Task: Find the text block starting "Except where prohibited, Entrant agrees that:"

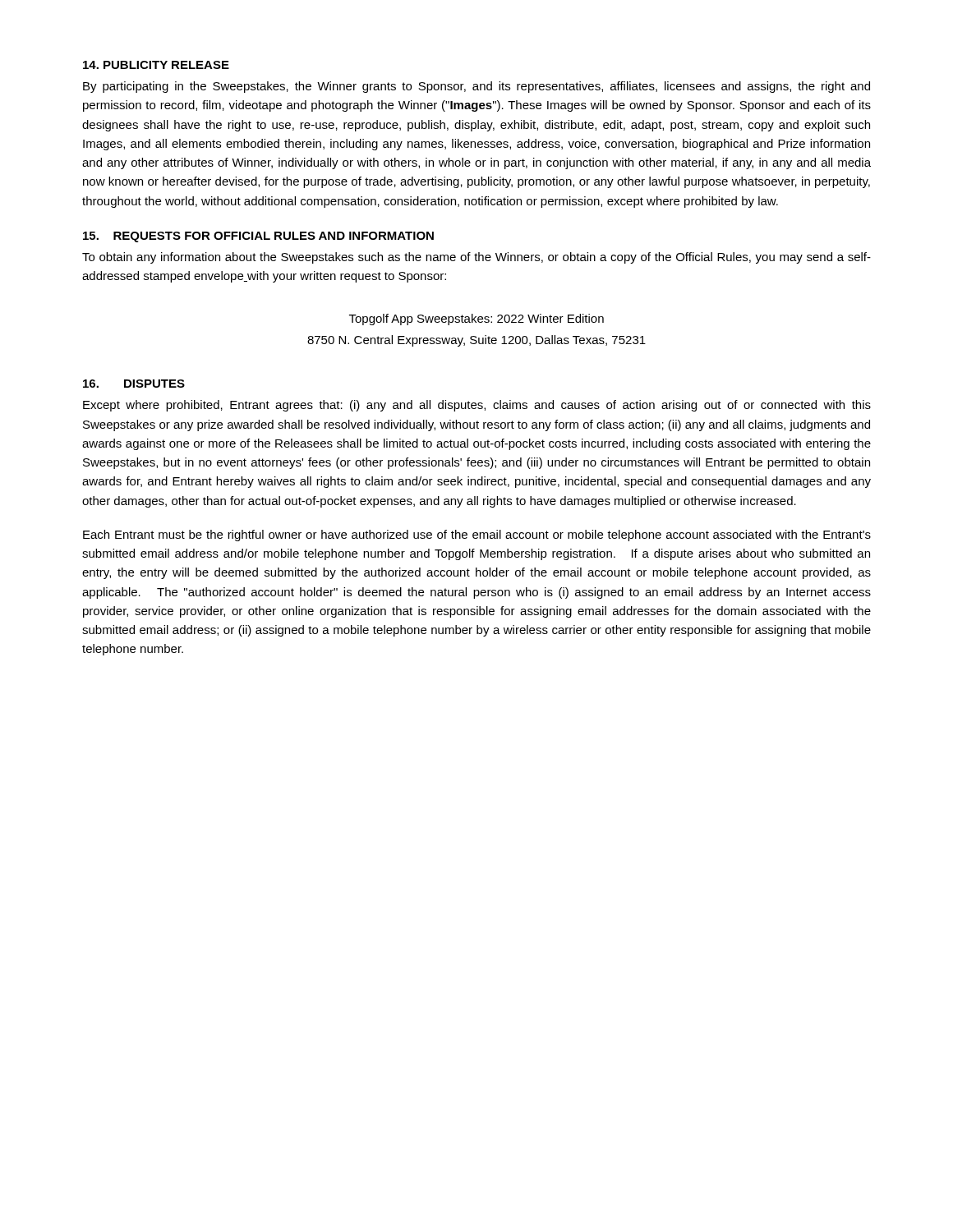Action: (x=476, y=452)
